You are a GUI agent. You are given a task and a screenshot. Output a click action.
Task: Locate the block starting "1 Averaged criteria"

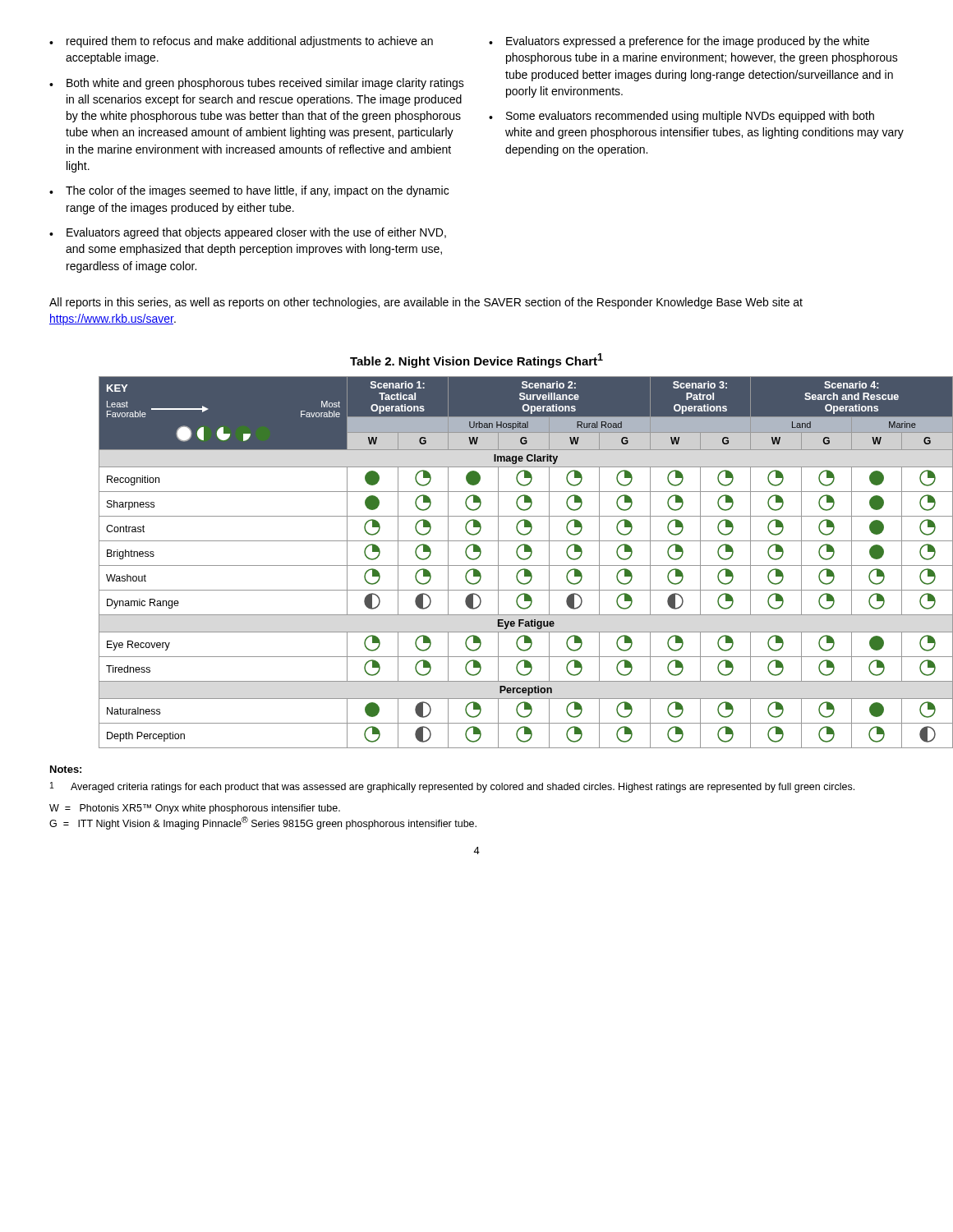click(452, 789)
